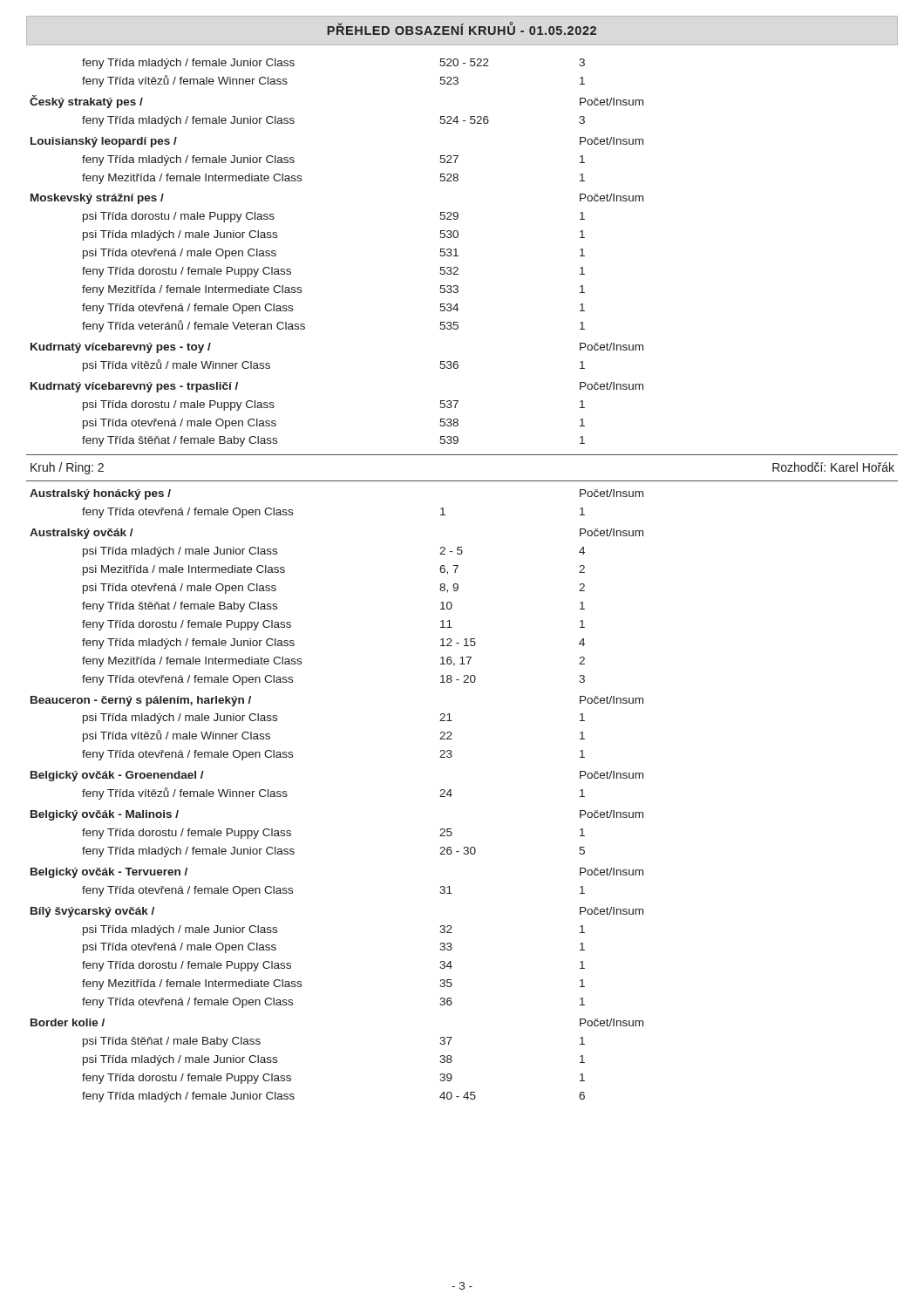The width and height of the screenshot is (924, 1308).
Task: Find "Kruh / Ring: 2 Rozhodčí: Karel Hořák" on this page
Action: pyautogui.click(x=70, y=468)
